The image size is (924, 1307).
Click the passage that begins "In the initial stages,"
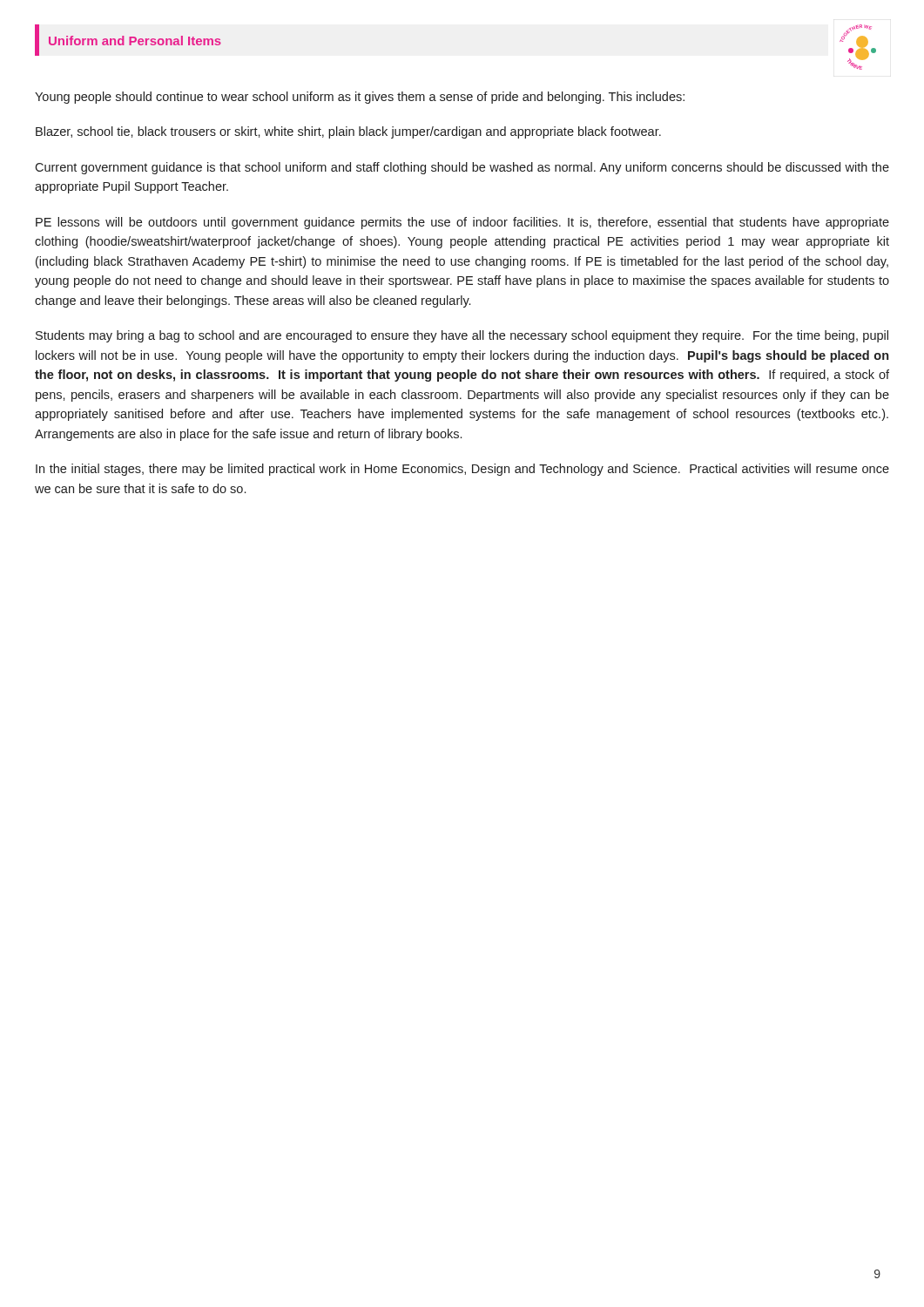pos(462,479)
